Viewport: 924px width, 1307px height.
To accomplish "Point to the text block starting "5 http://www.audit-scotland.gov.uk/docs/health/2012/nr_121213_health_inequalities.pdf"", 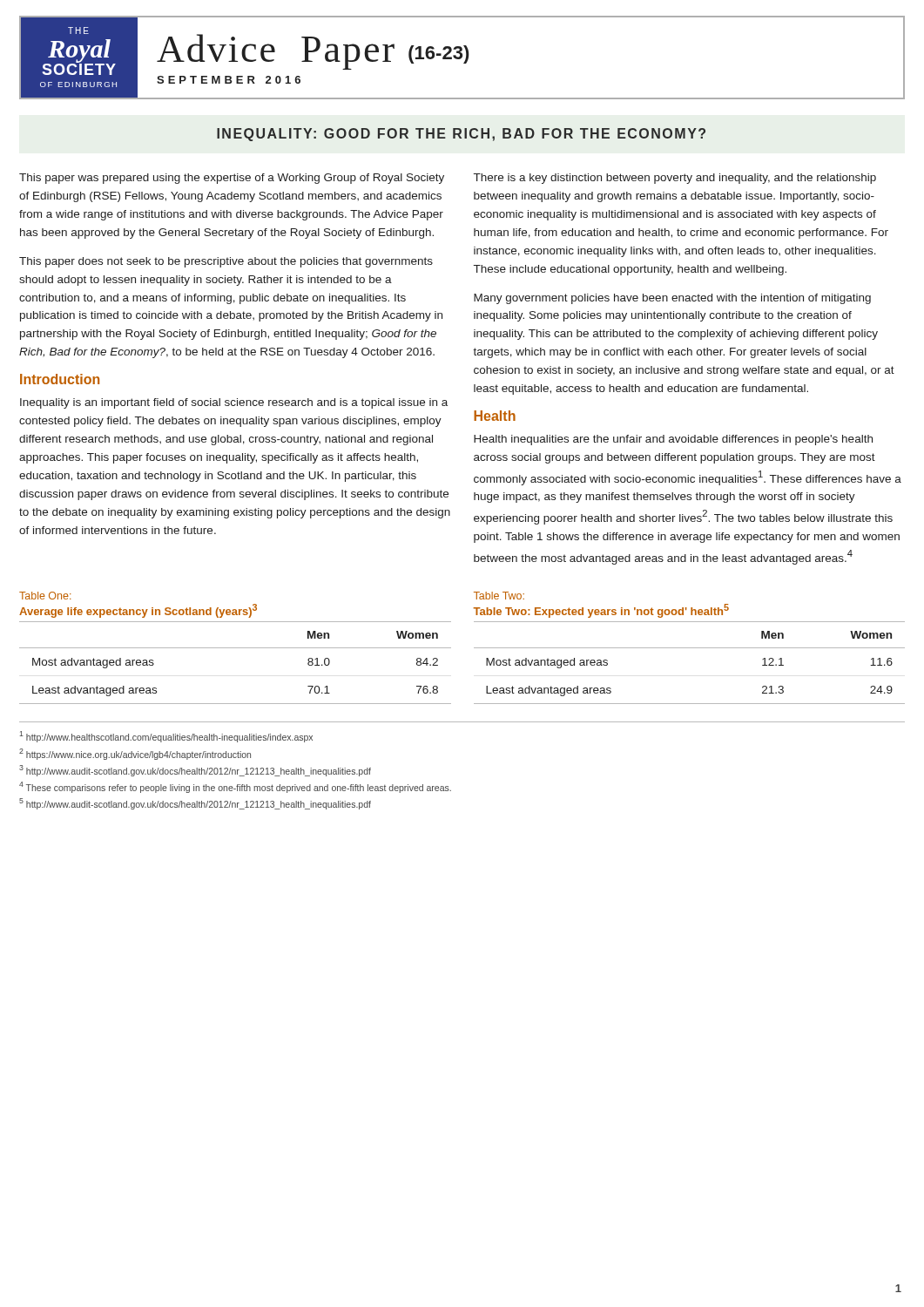I will [195, 803].
